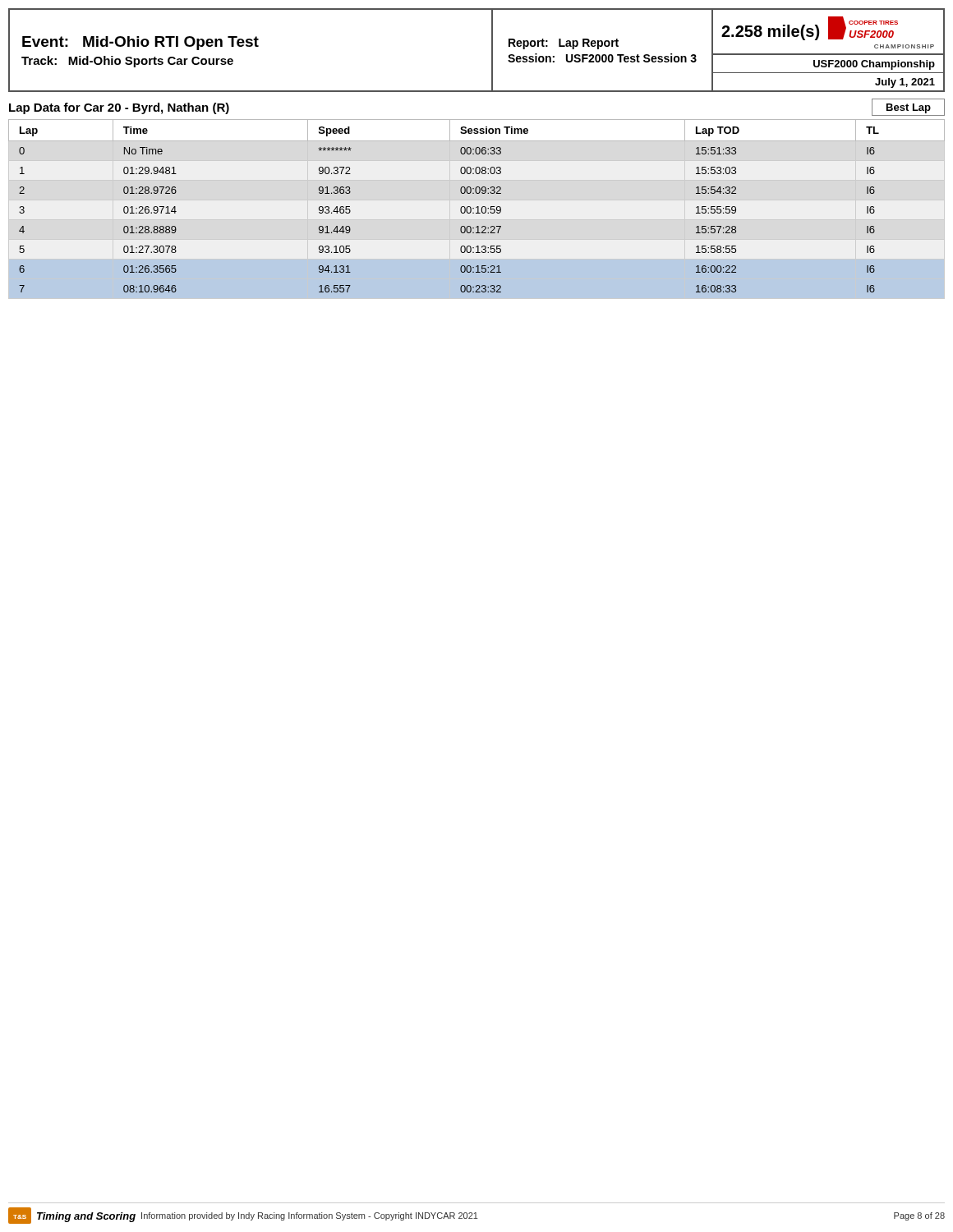This screenshot has width=953, height=1232.
Task: Locate the table with the text "No Time"
Action: (x=476, y=209)
